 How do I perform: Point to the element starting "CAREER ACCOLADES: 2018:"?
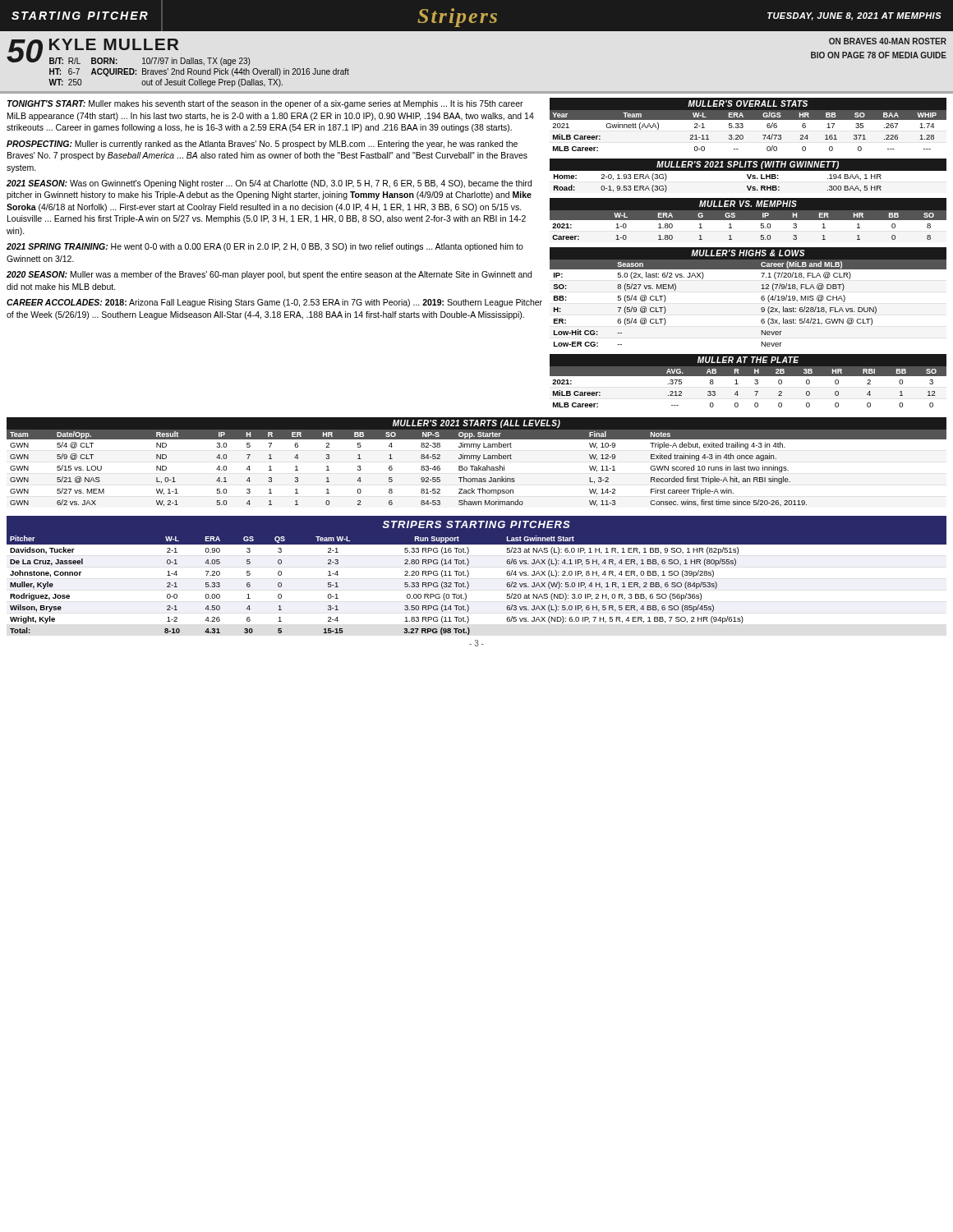[x=274, y=308]
